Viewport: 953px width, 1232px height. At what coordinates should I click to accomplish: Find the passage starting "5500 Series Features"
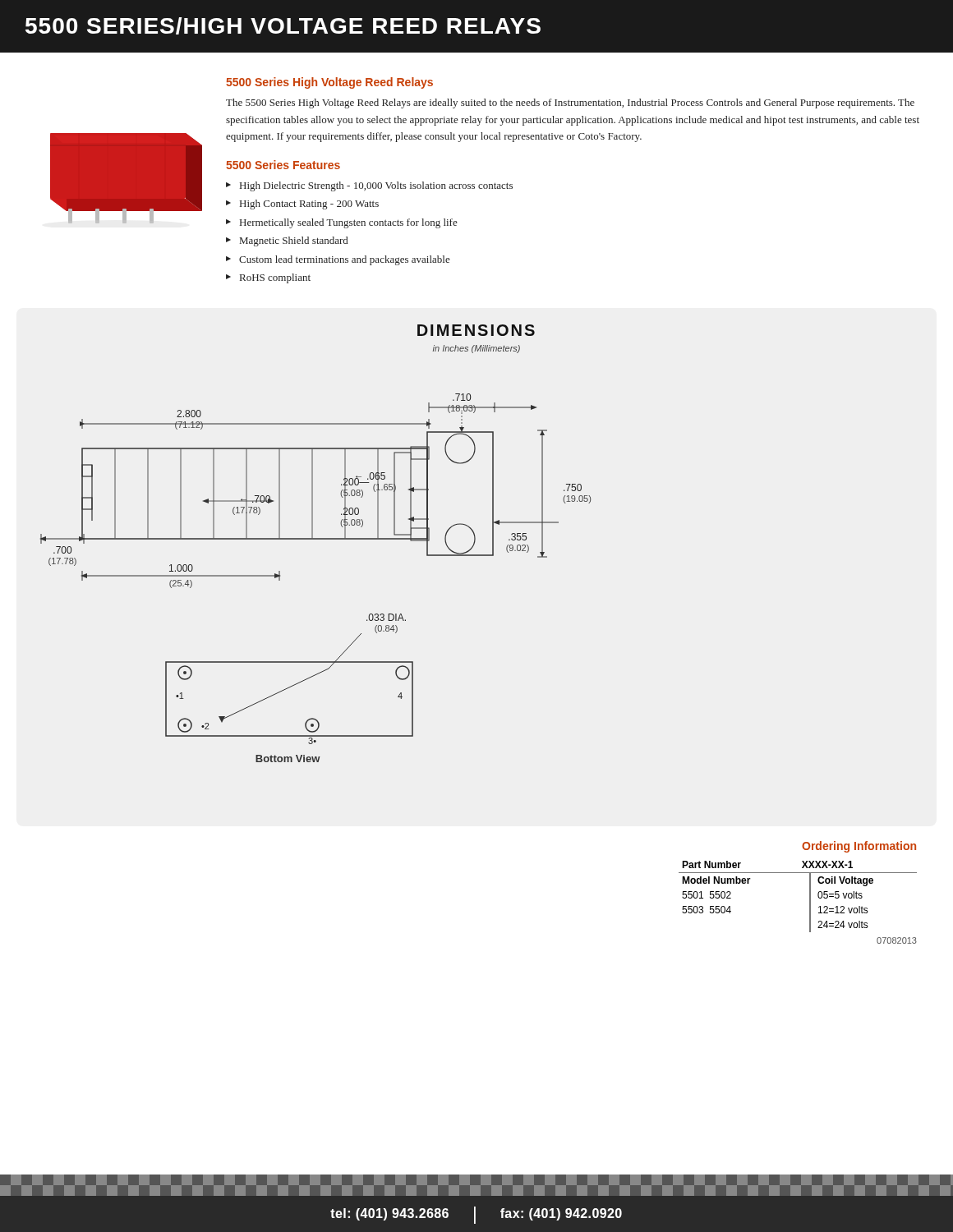283,165
